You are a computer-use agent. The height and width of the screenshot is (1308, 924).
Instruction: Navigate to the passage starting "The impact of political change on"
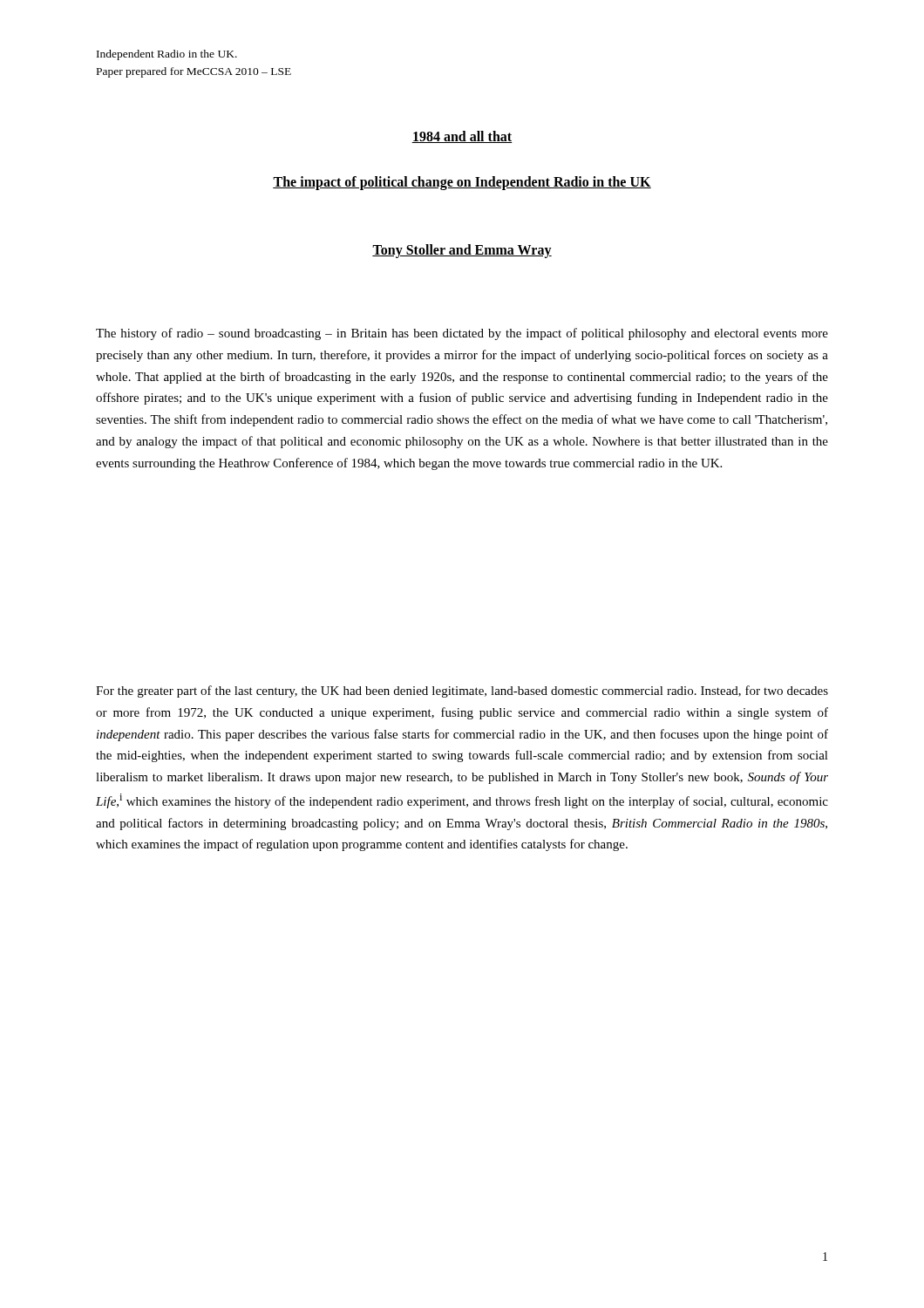pyautogui.click(x=462, y=182)
